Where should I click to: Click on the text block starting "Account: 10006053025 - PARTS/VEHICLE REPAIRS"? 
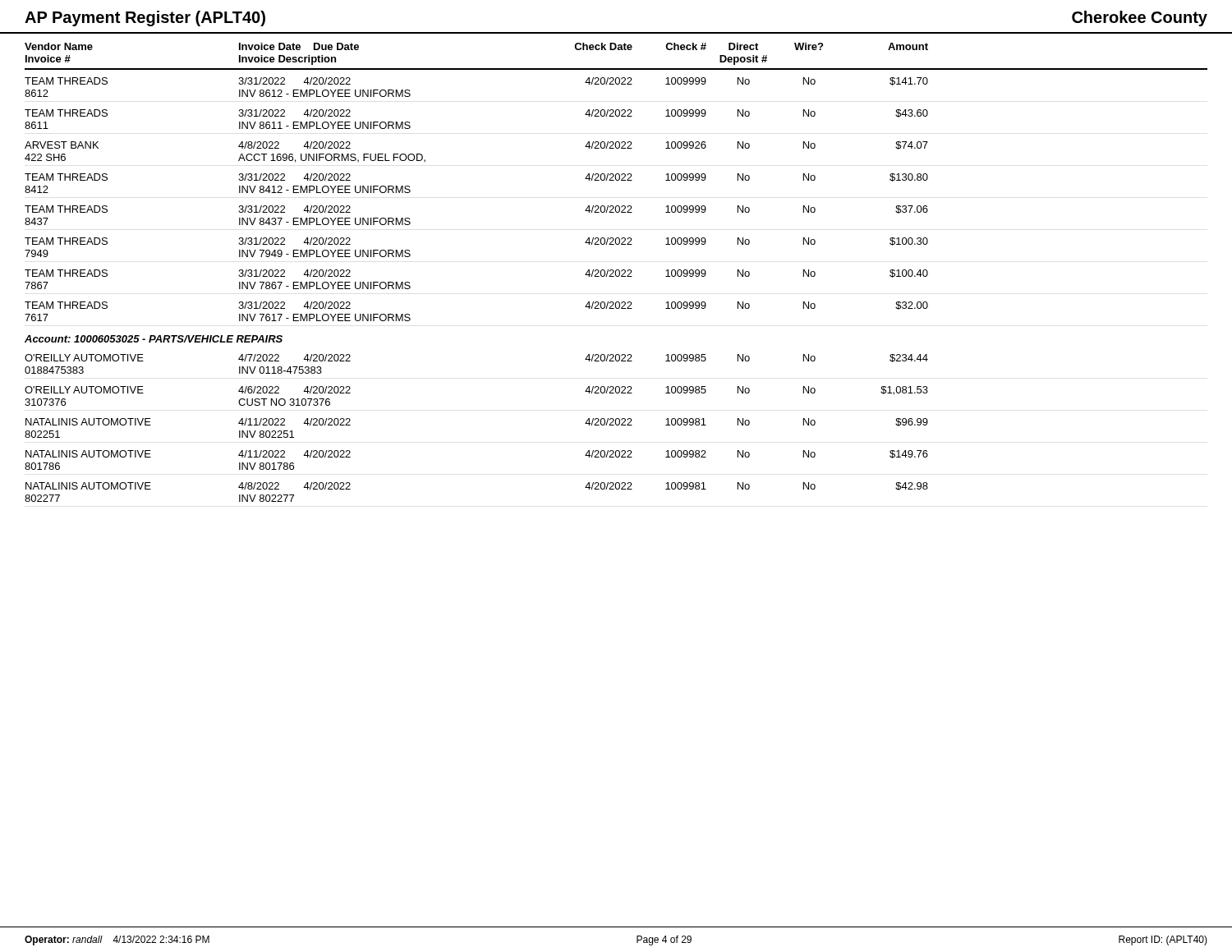154,339
